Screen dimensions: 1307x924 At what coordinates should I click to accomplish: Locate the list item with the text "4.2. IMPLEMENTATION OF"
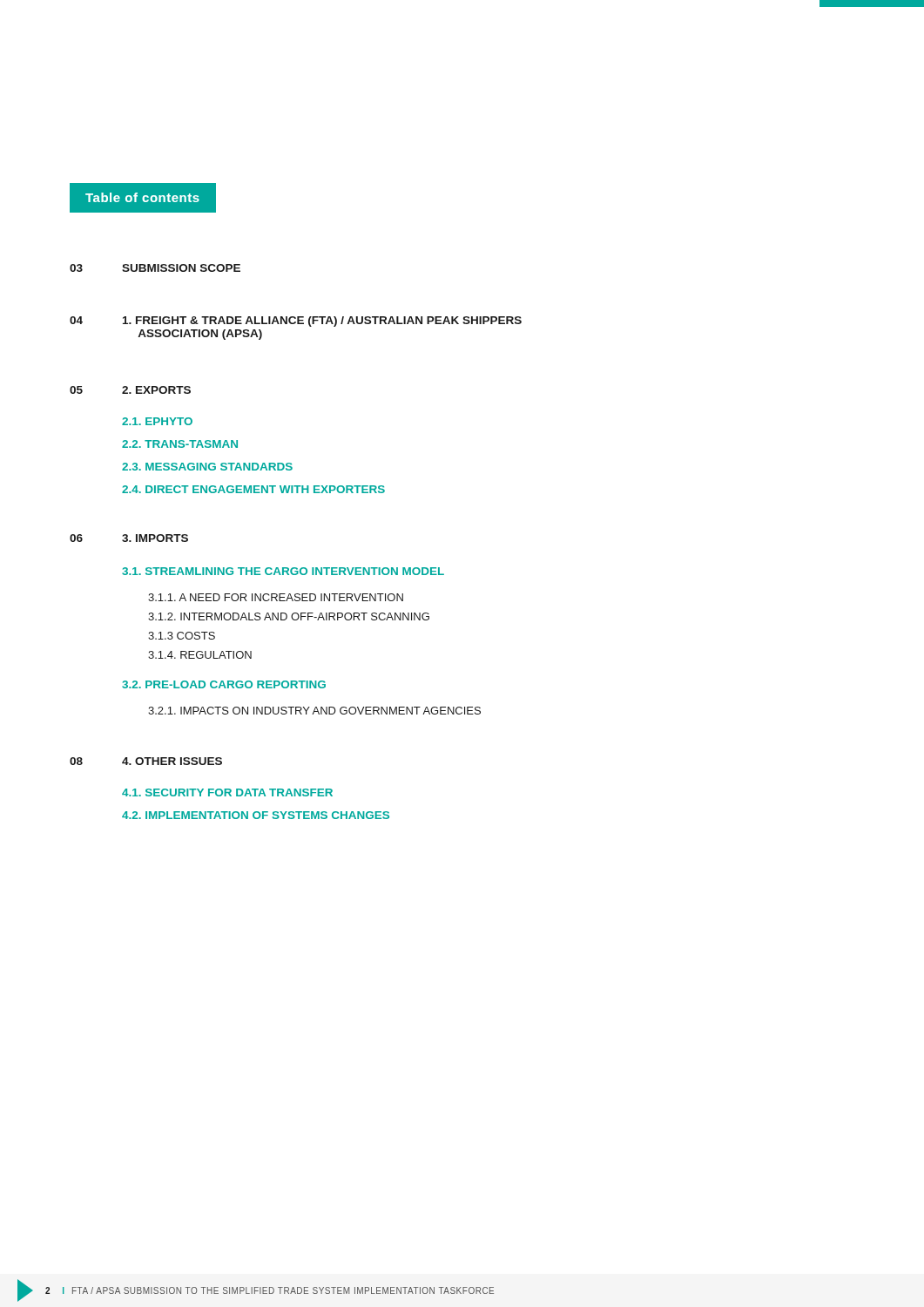[x=256, y=815]
